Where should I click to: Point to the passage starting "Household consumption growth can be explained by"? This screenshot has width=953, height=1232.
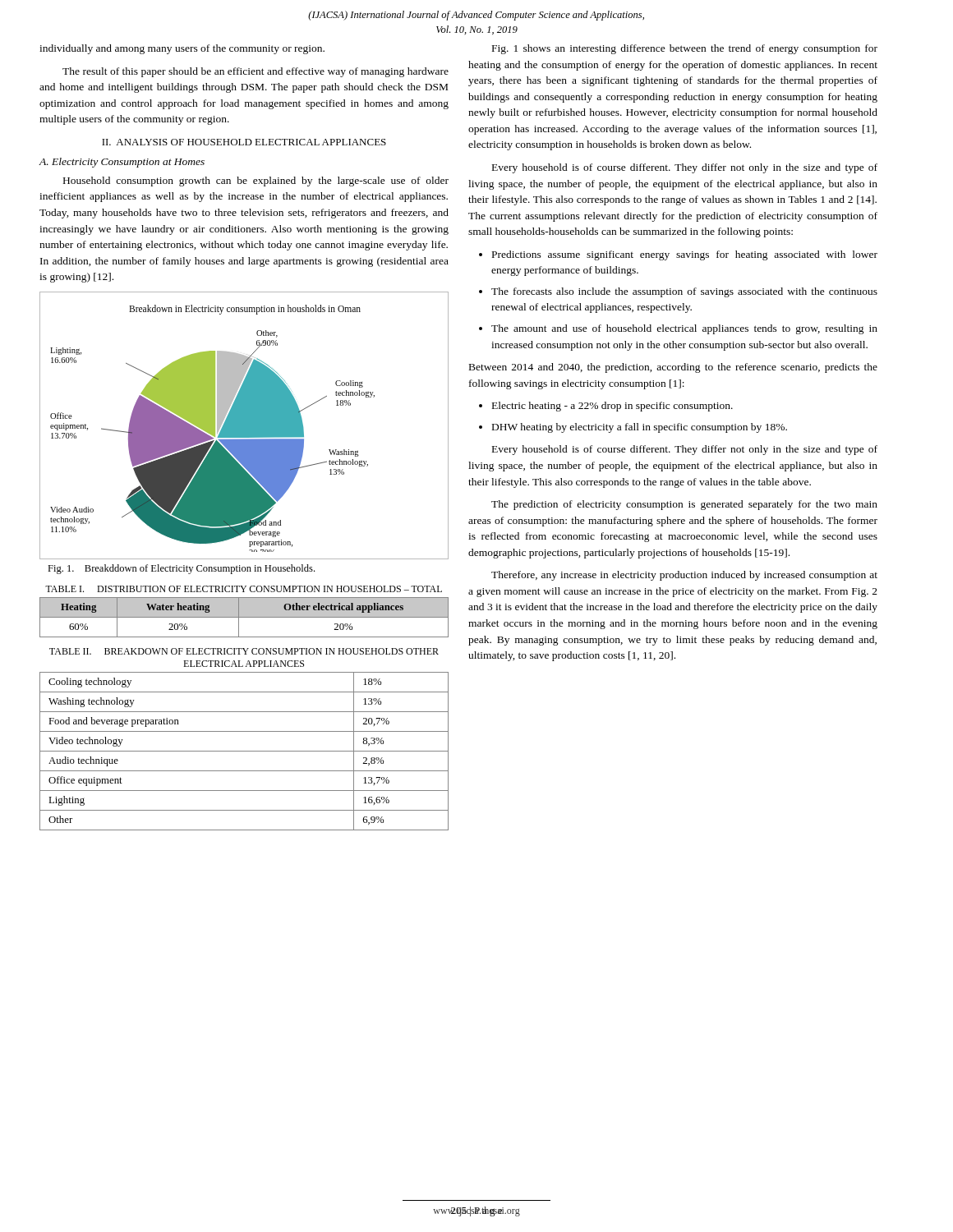click(244, 229)
